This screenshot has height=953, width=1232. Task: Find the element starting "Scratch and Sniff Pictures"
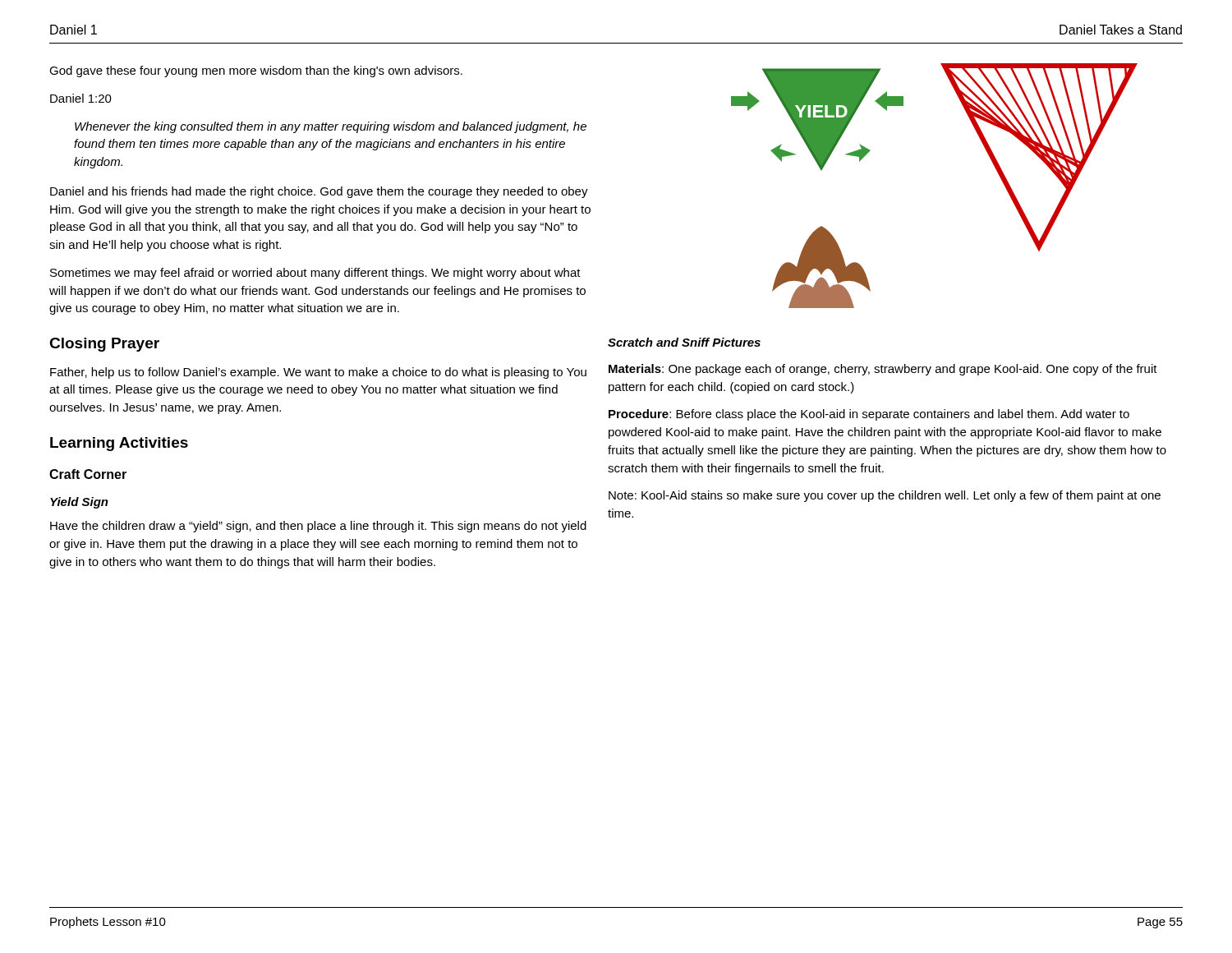tap(684, 342)
